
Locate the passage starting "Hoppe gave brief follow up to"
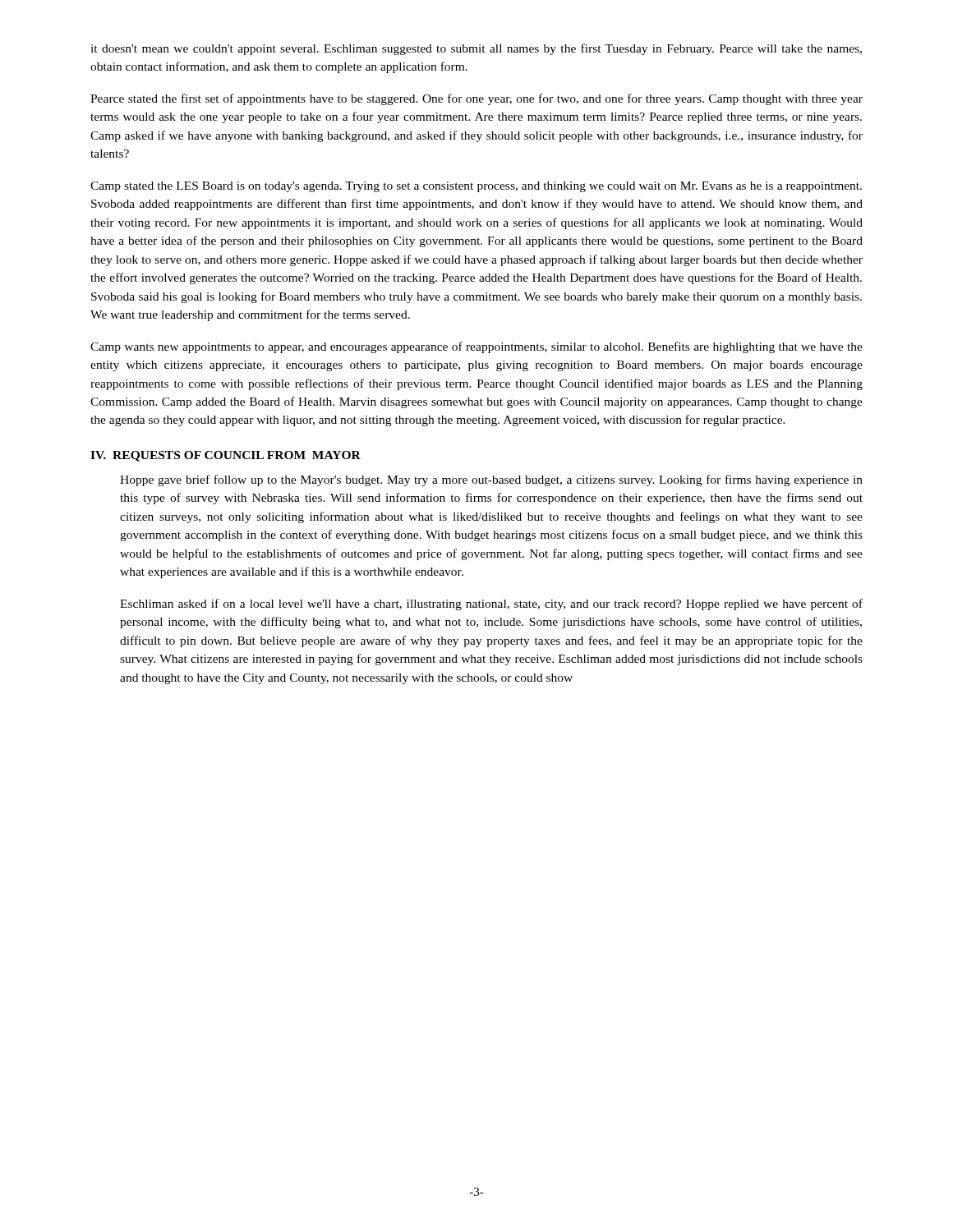tap(491, 526)
